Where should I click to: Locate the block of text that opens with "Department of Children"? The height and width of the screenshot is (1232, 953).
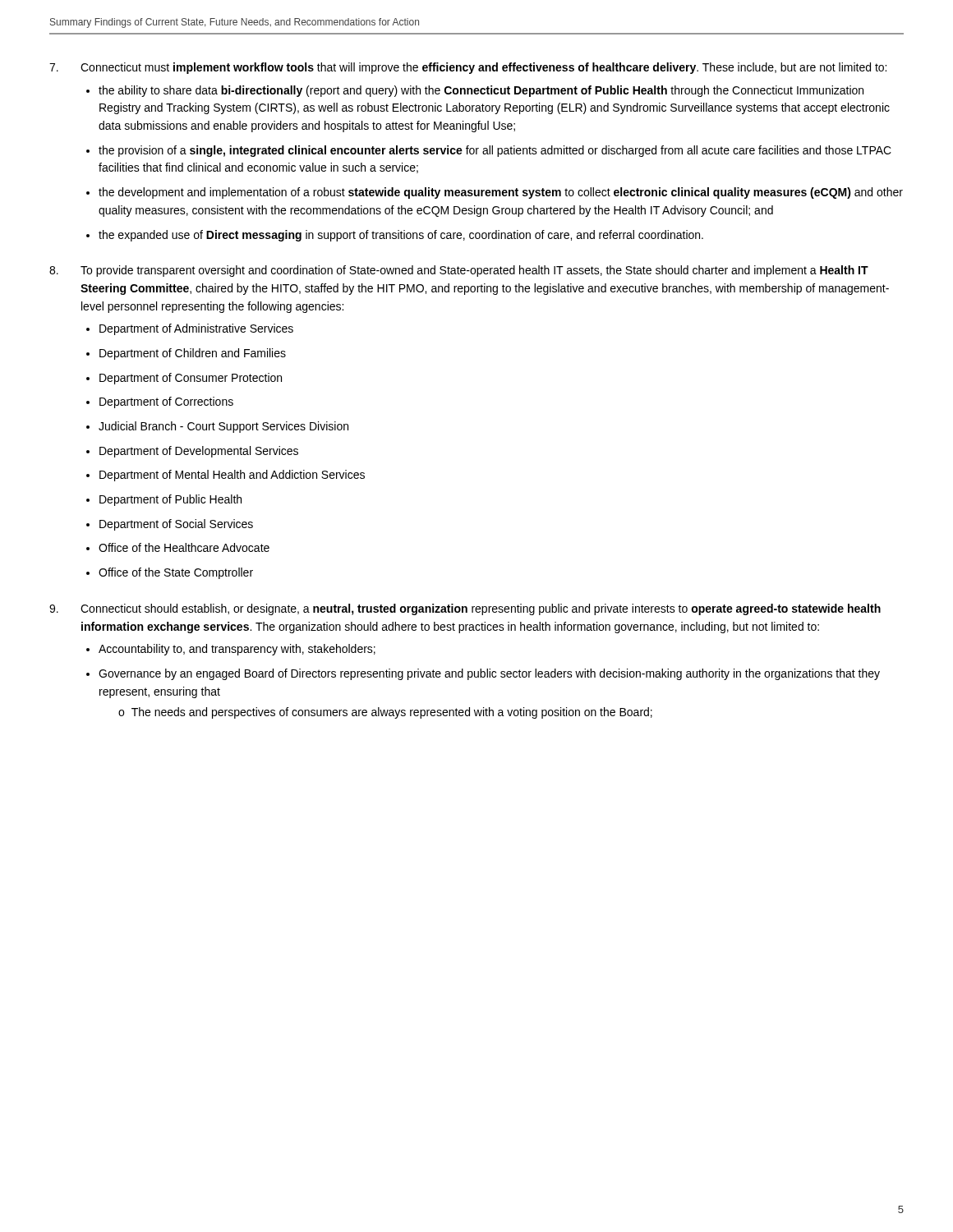point(192,353)
